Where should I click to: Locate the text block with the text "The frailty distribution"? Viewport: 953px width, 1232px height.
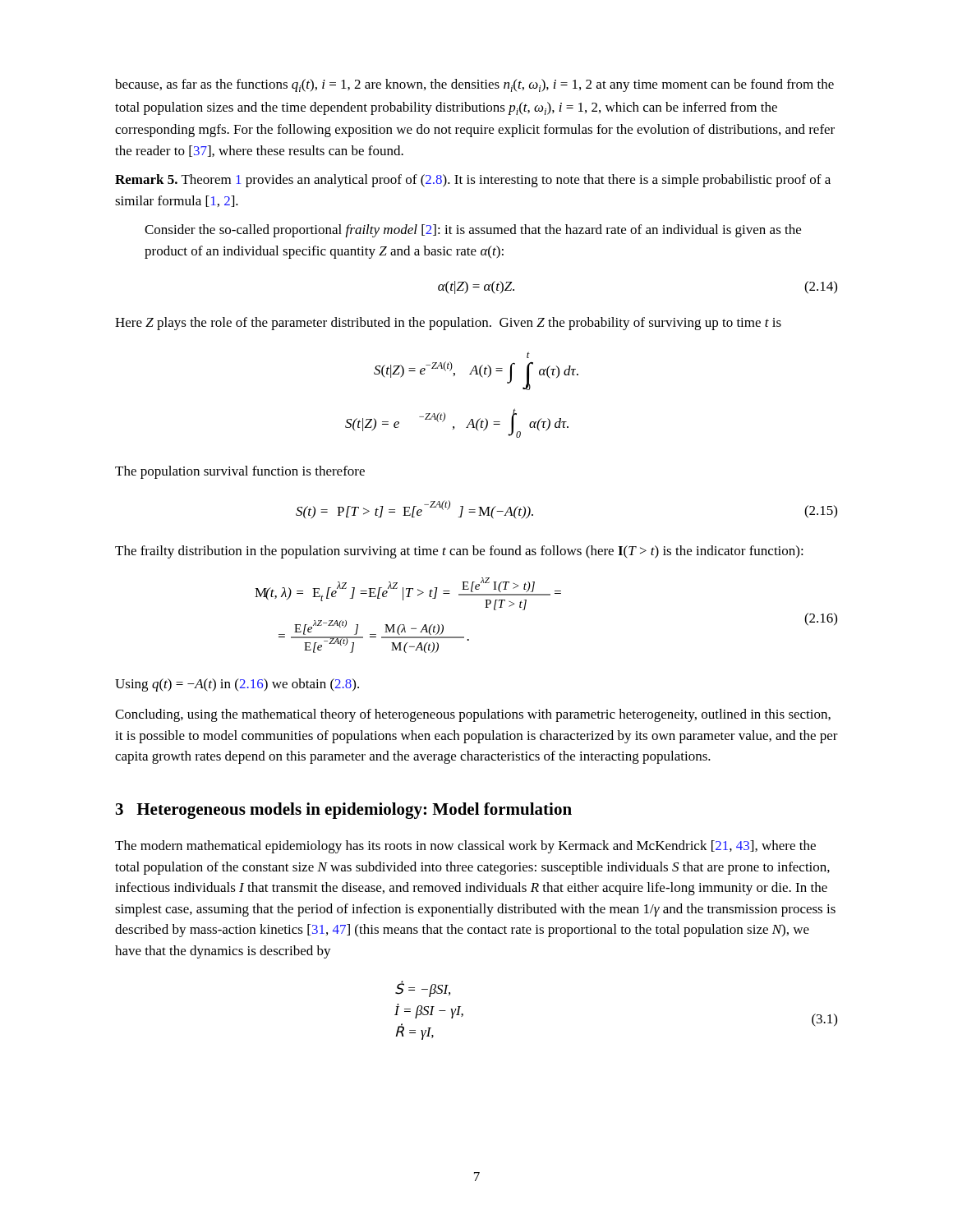pos(460,551)
